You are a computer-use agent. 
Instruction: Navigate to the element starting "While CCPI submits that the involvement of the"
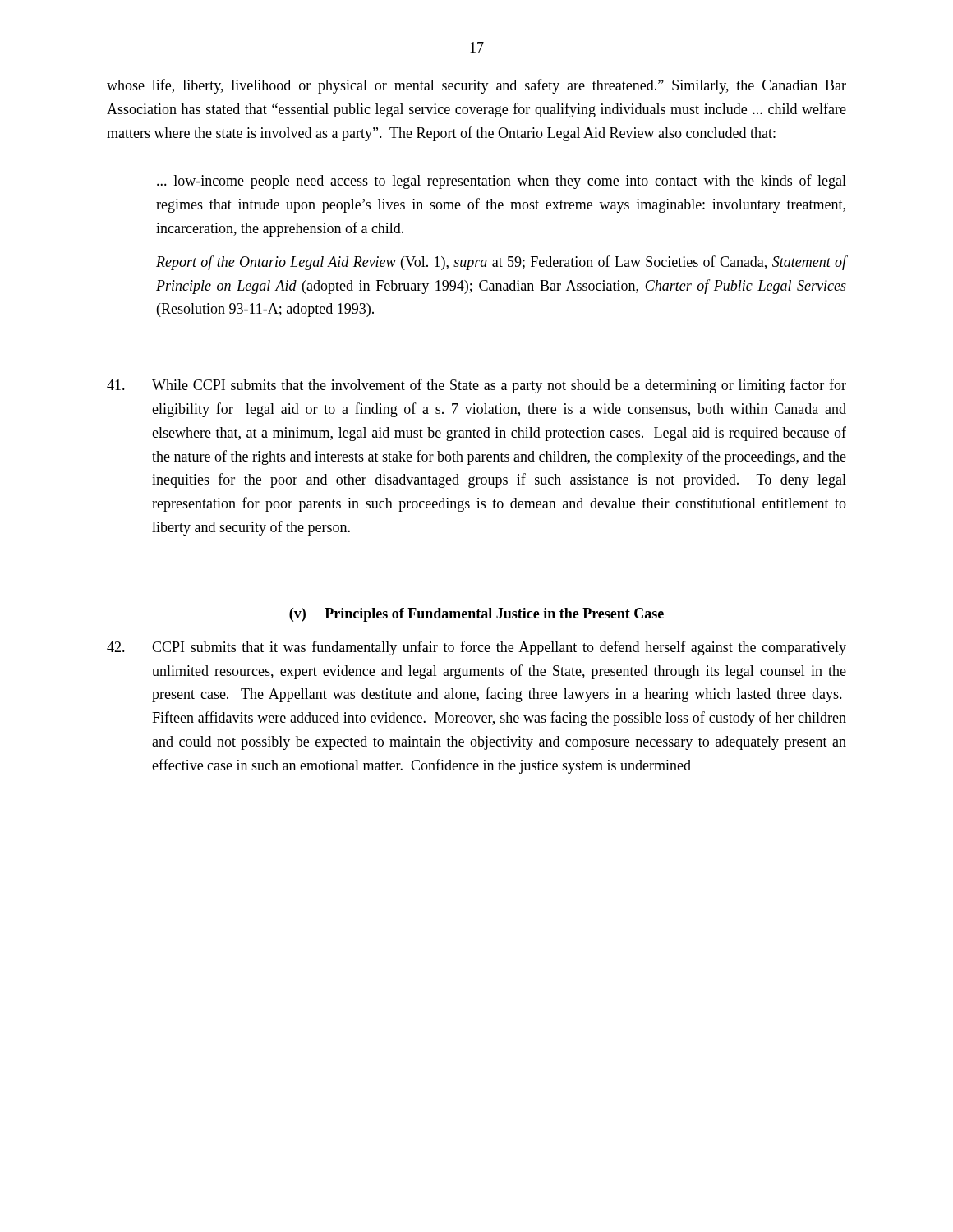coord(476,457)
